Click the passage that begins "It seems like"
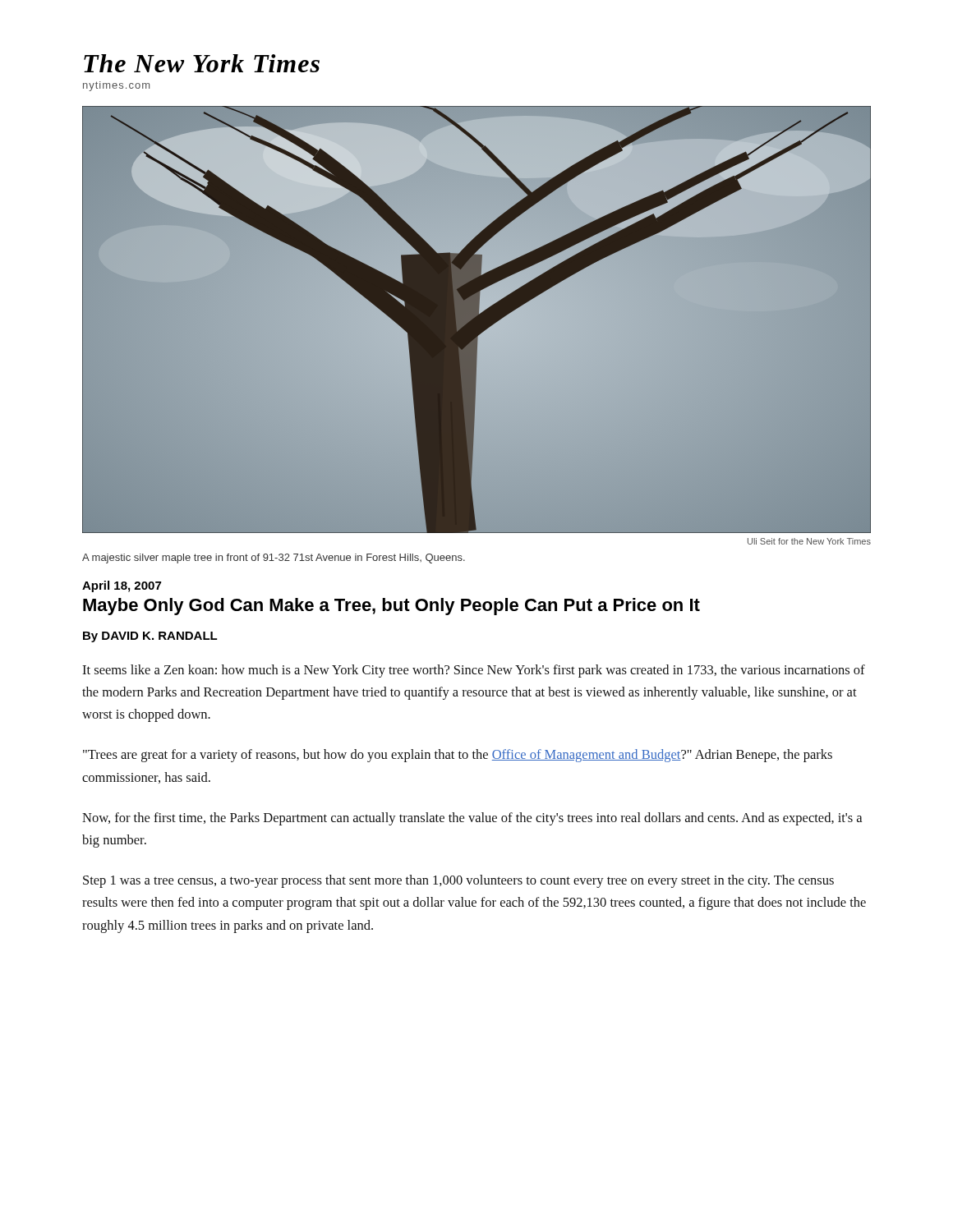 pyautogui.click(x=473, y=692)
